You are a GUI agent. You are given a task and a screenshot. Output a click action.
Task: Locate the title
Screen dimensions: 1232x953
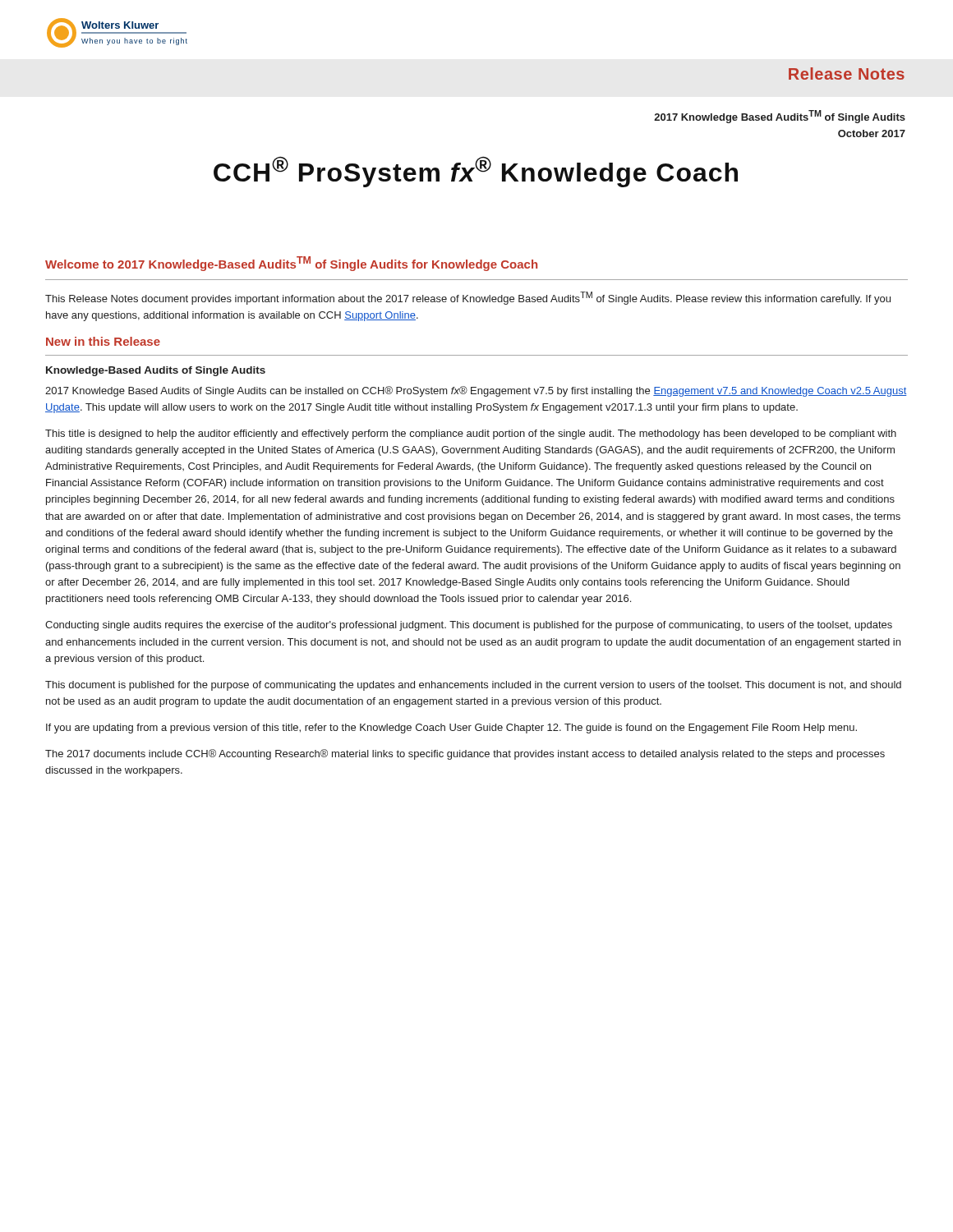click(476, 169)
